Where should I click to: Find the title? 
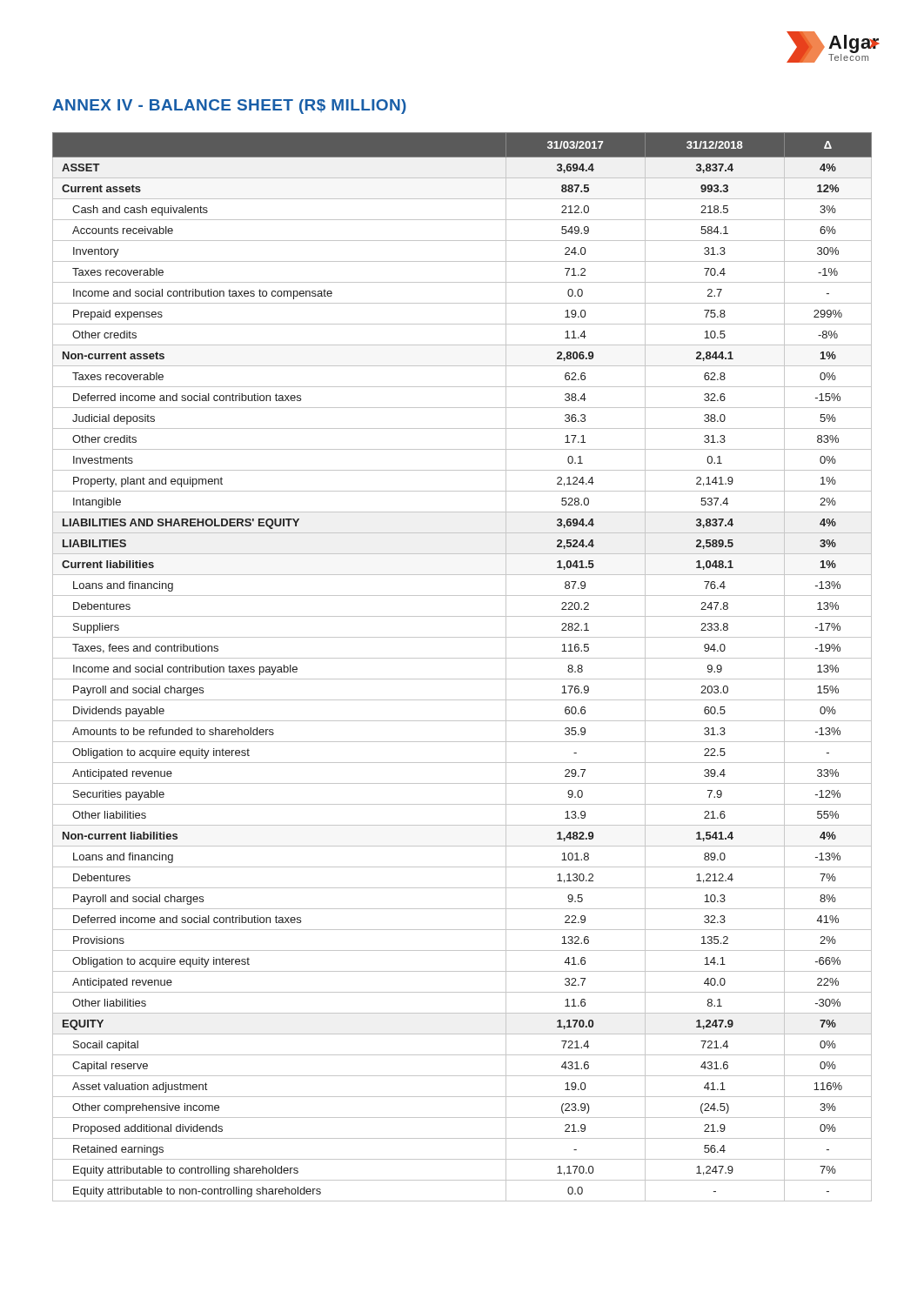230,105
